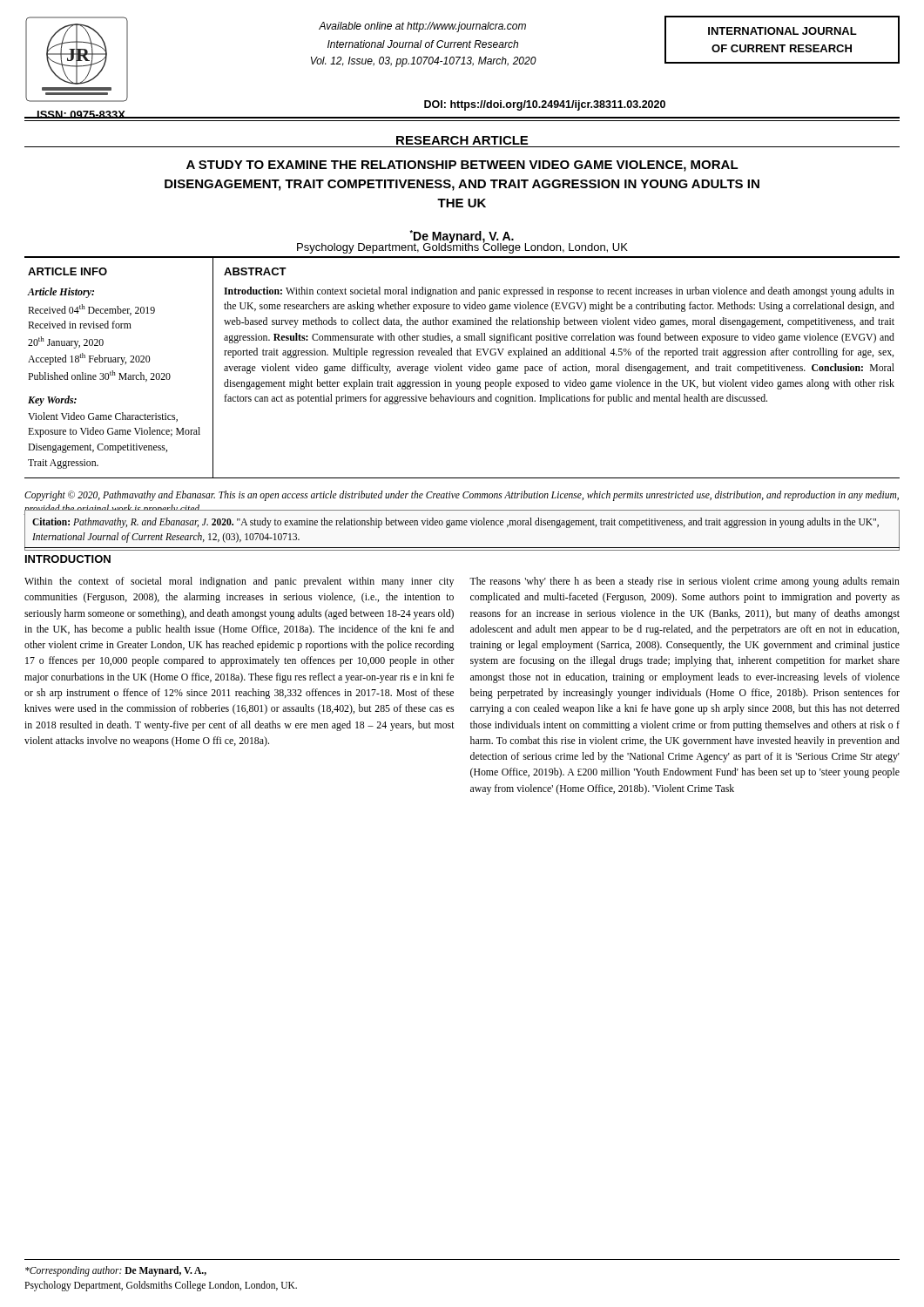The image size is (924, 1307).
Task: Locate the block starting "Within the context of"
Action: (x=239, y=661)
